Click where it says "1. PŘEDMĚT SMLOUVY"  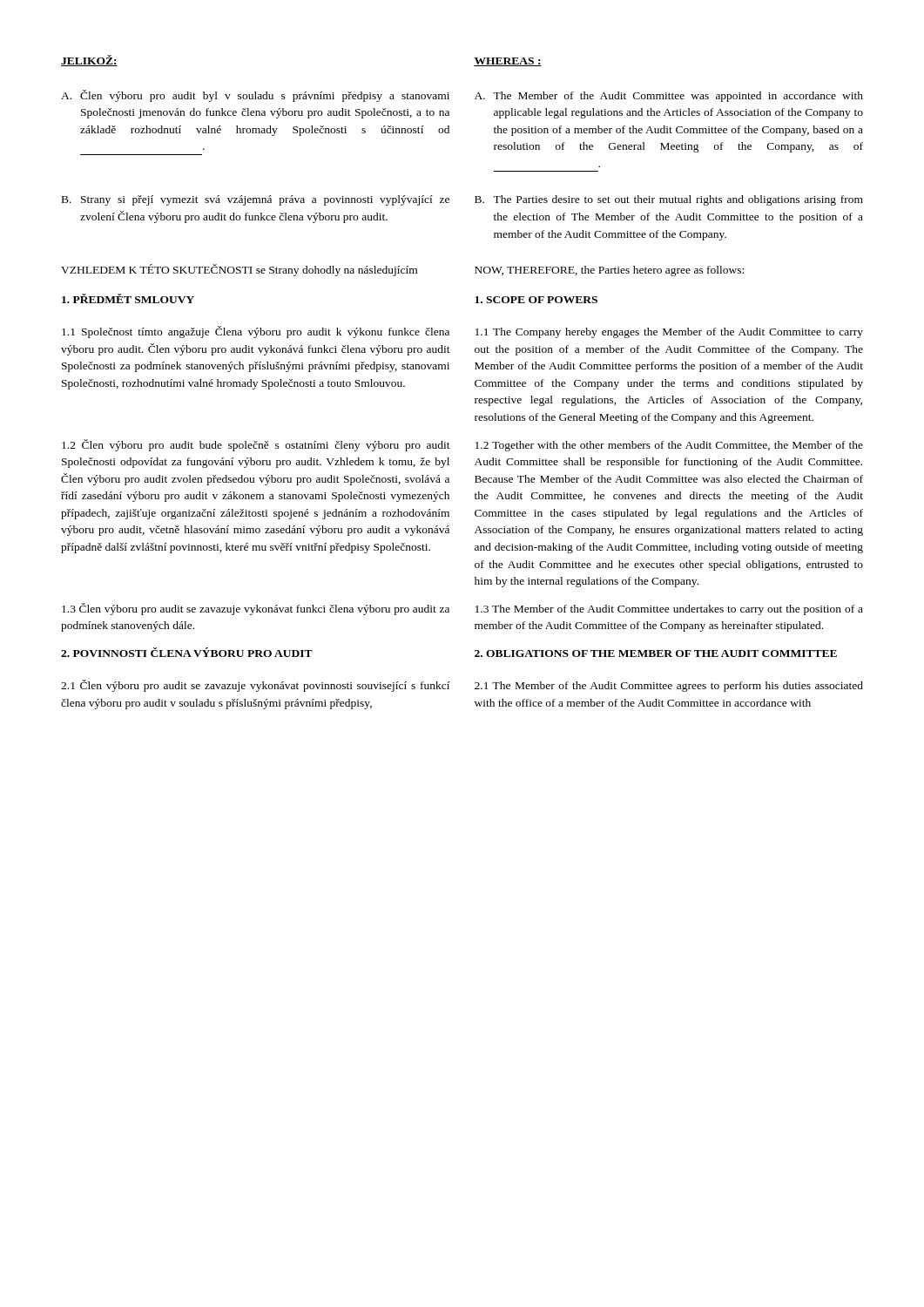pos(128,299)
